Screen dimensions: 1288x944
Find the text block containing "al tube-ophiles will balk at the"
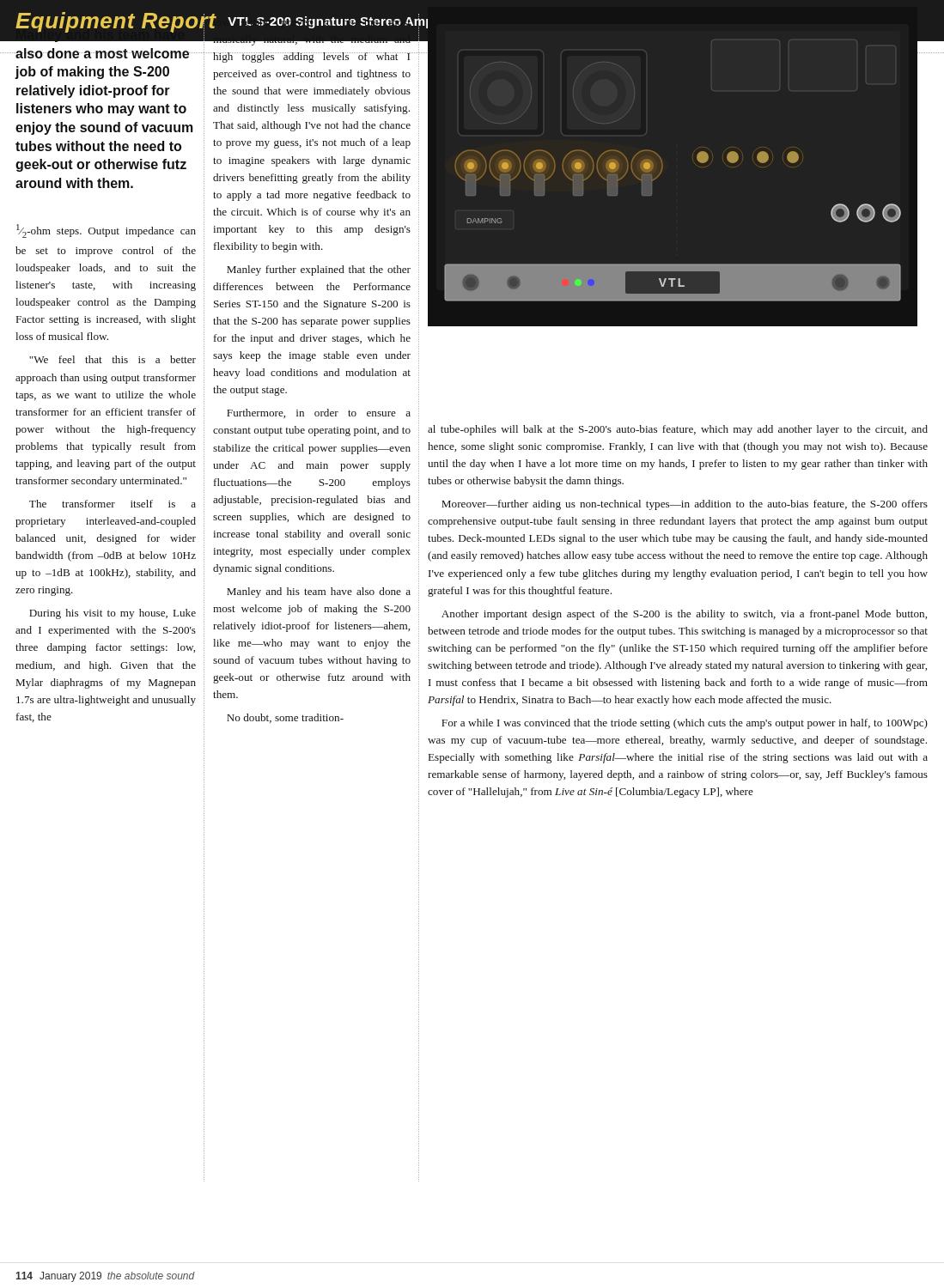tap(678, 611)
